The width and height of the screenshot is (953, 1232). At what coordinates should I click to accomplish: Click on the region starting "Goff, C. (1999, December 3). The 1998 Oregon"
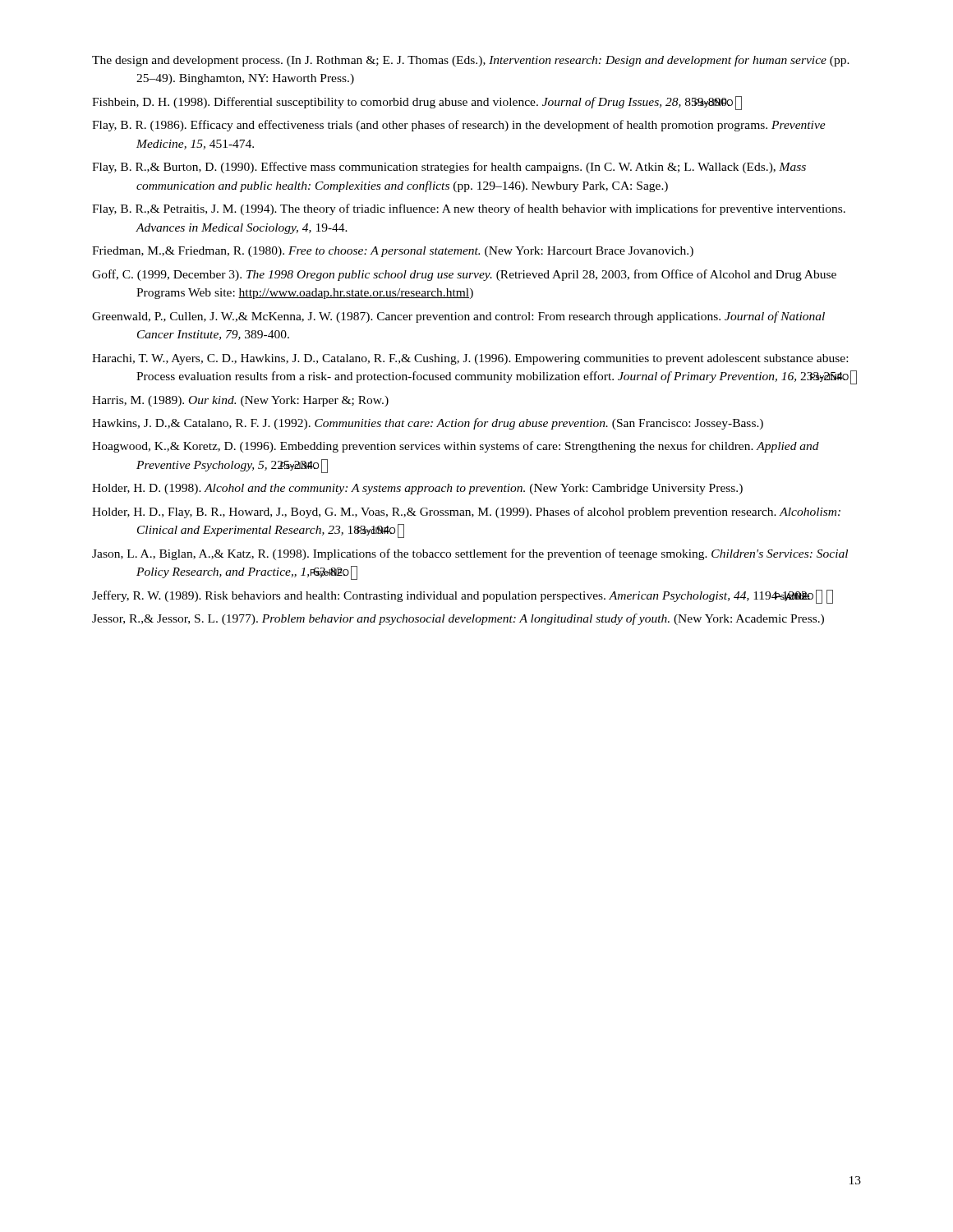[476, 283]
